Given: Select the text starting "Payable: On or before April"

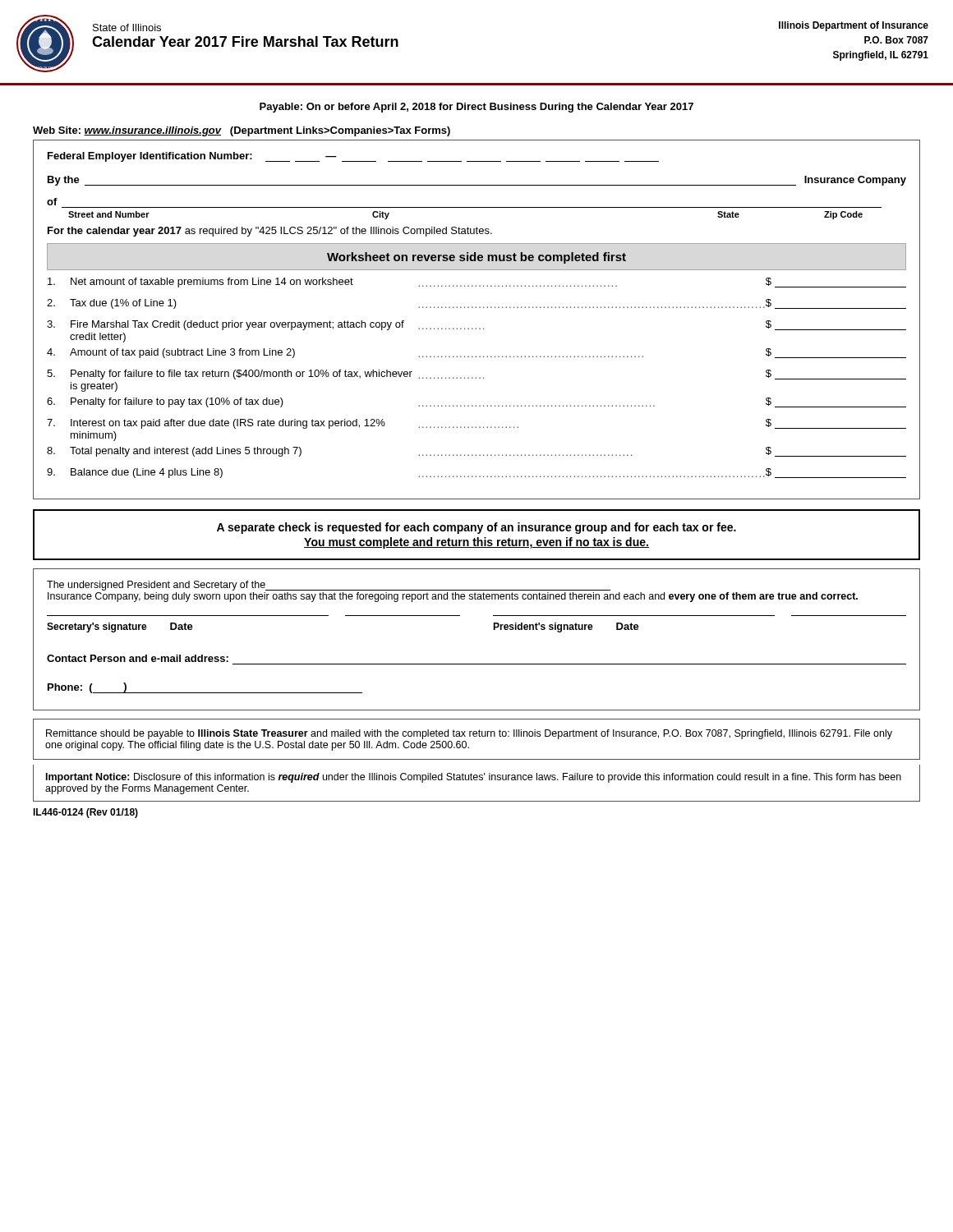Looking at the screenshot, I should [x=476, y=106].
